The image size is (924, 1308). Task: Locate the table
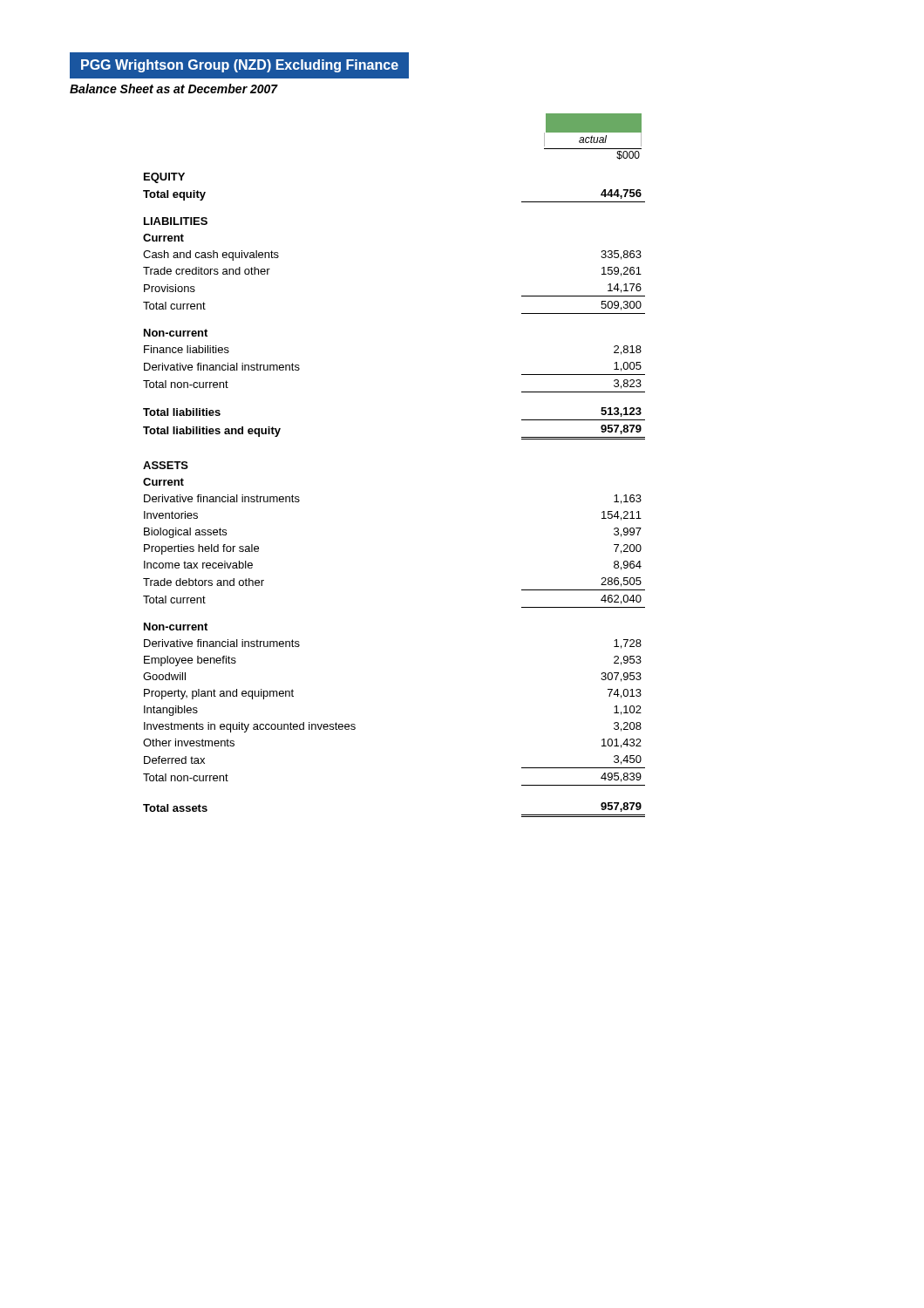tap(497, 464)
